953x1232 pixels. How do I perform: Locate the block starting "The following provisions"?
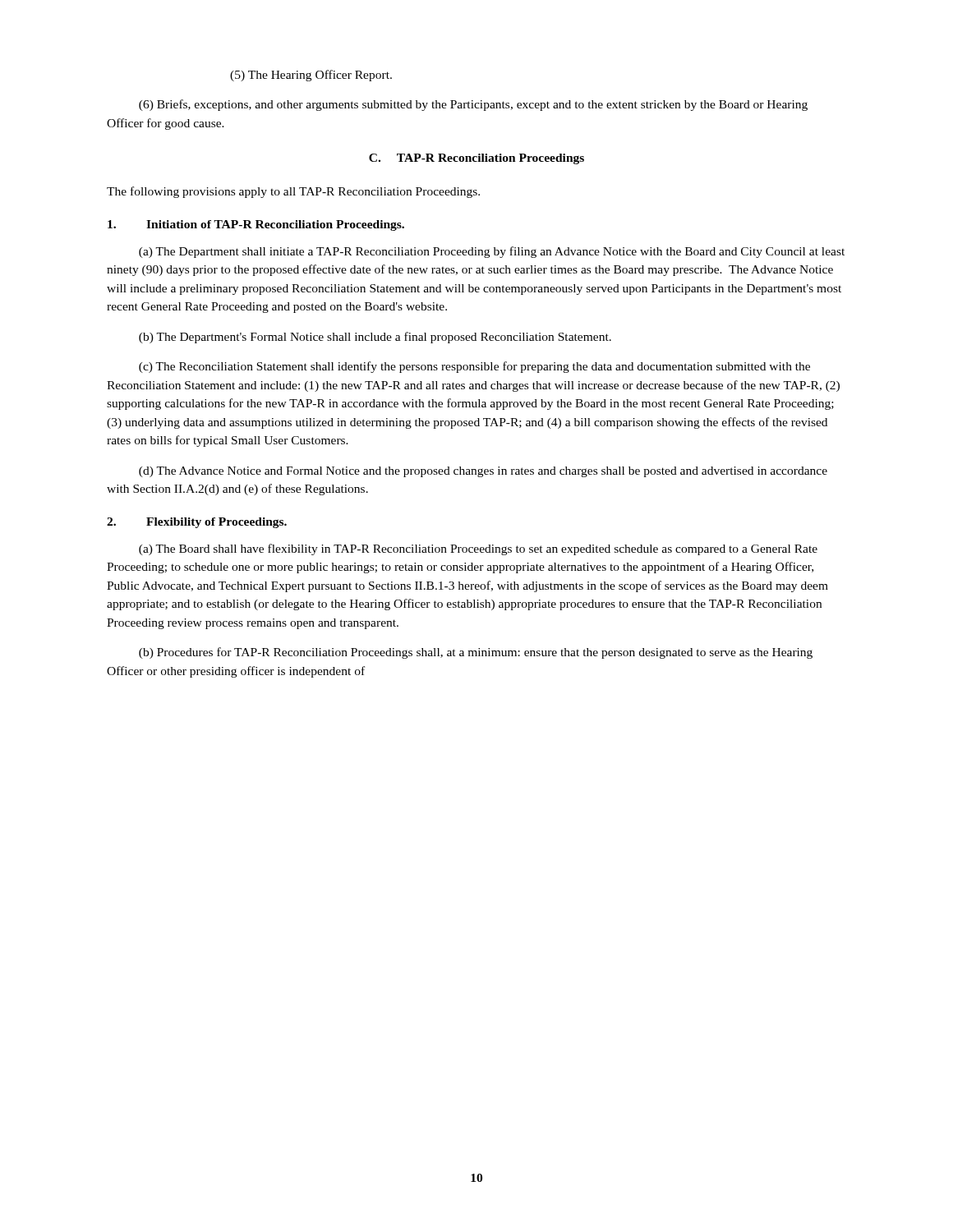point(294,191)
